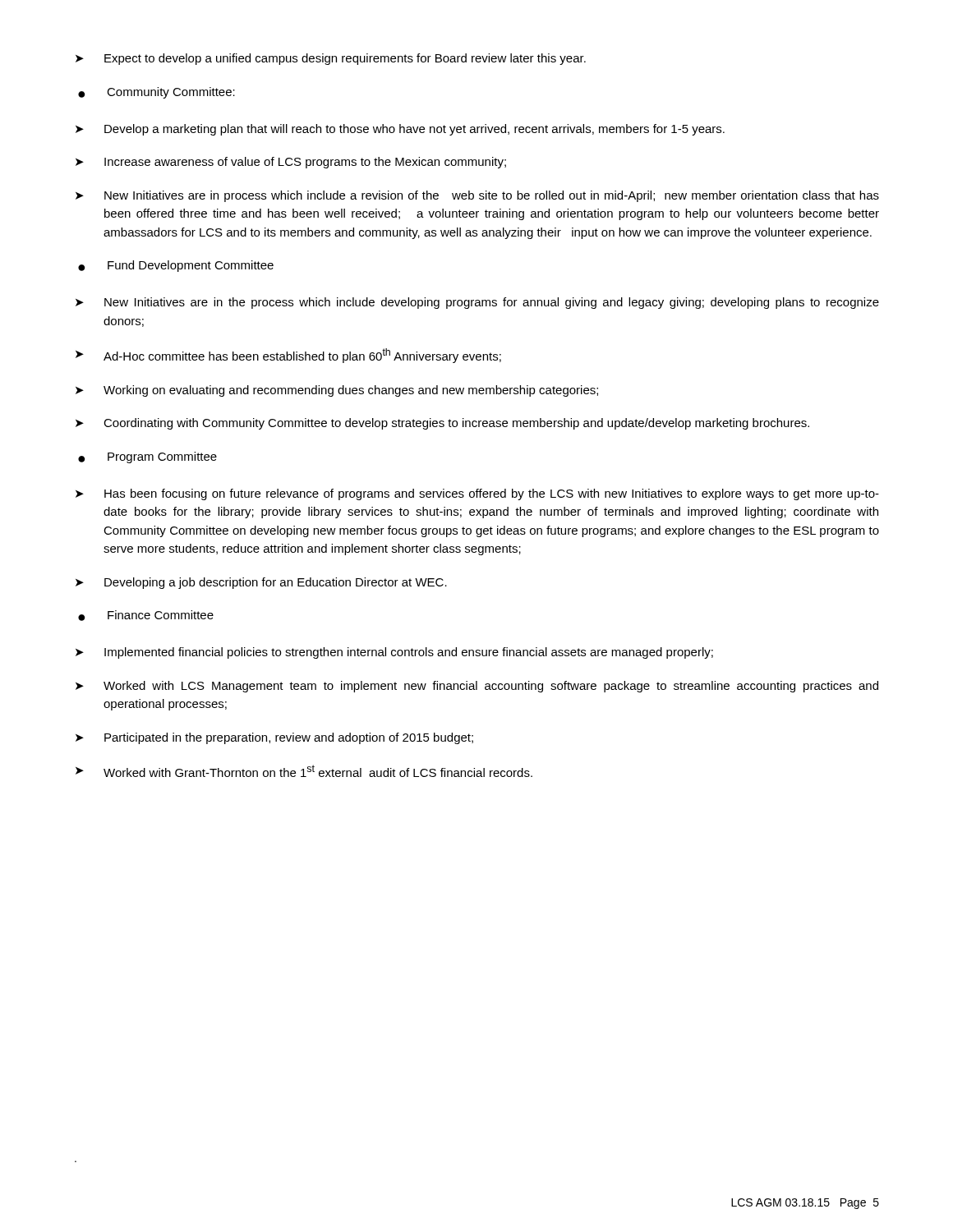Find the text starting "➤ Ad-Hoc committee has been established"
The image size is (953, 1232).
(x=476, y=355)
